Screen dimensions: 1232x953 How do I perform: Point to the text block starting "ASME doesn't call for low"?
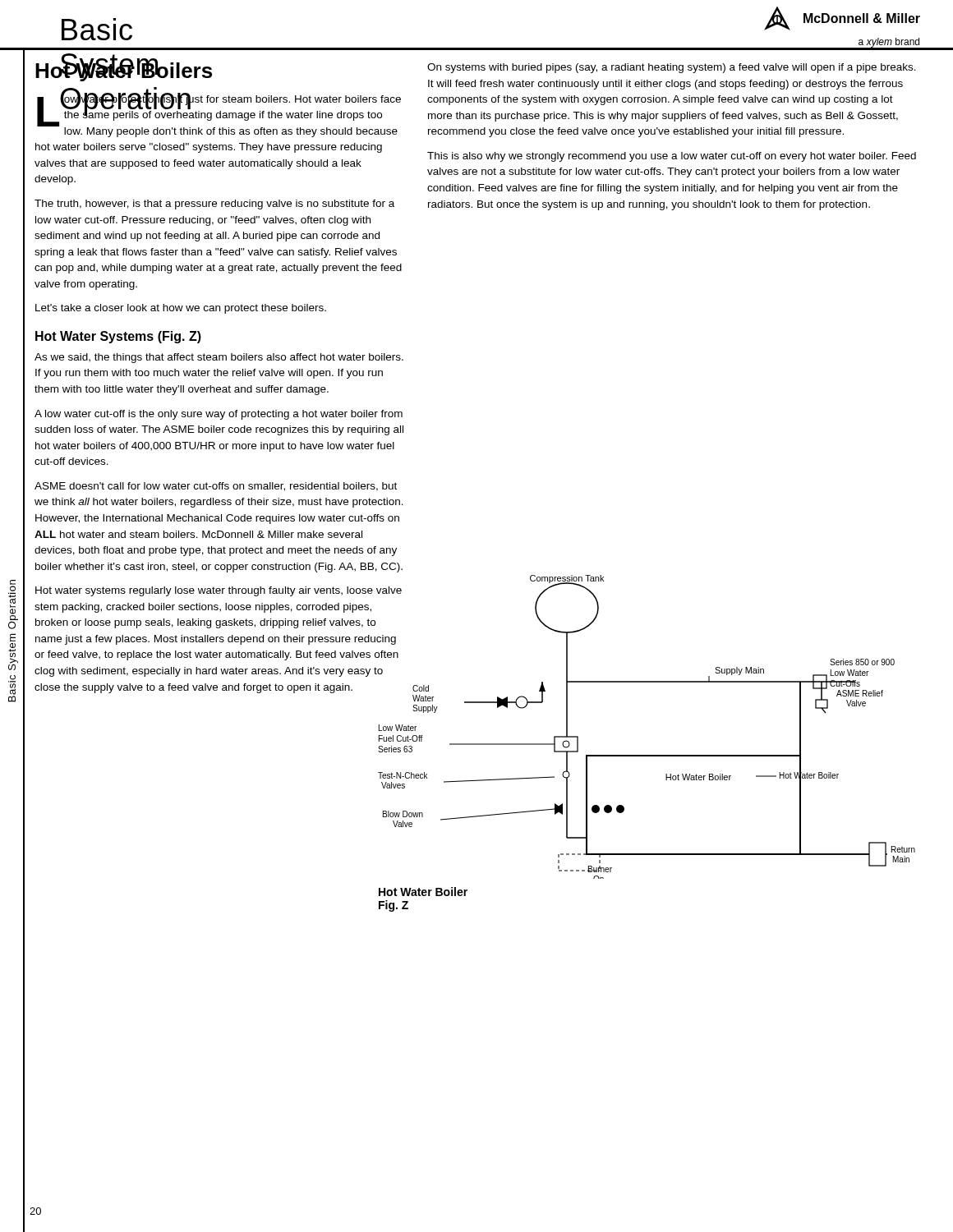[x=219, y=526]
